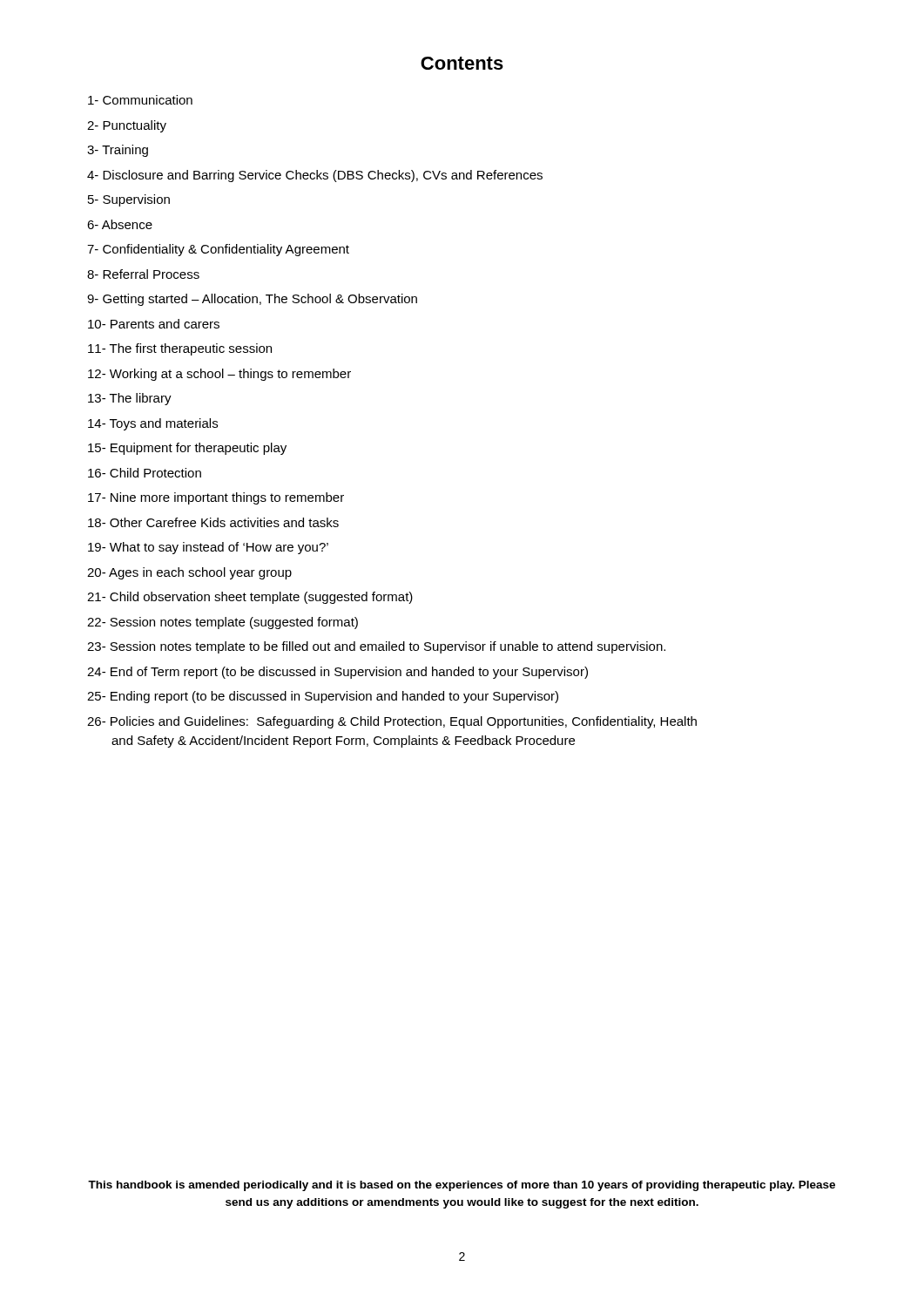Point to "2- Punctuality"
This screenshot has width=924, height=1307.
click(x=127, y=125)
